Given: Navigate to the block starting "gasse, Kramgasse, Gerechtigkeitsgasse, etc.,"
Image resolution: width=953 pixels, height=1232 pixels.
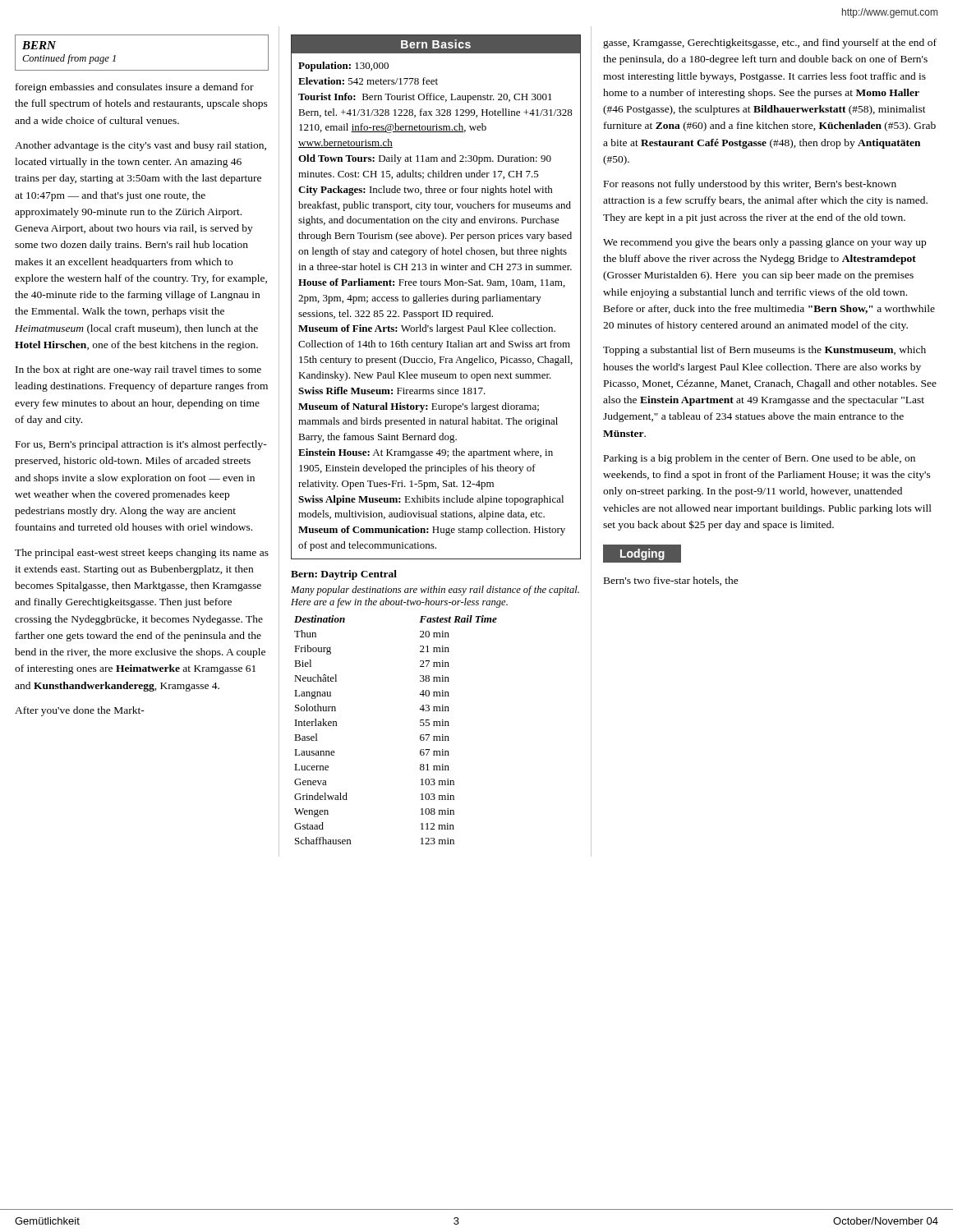Looking at the screenshot, I should point(771,101).
